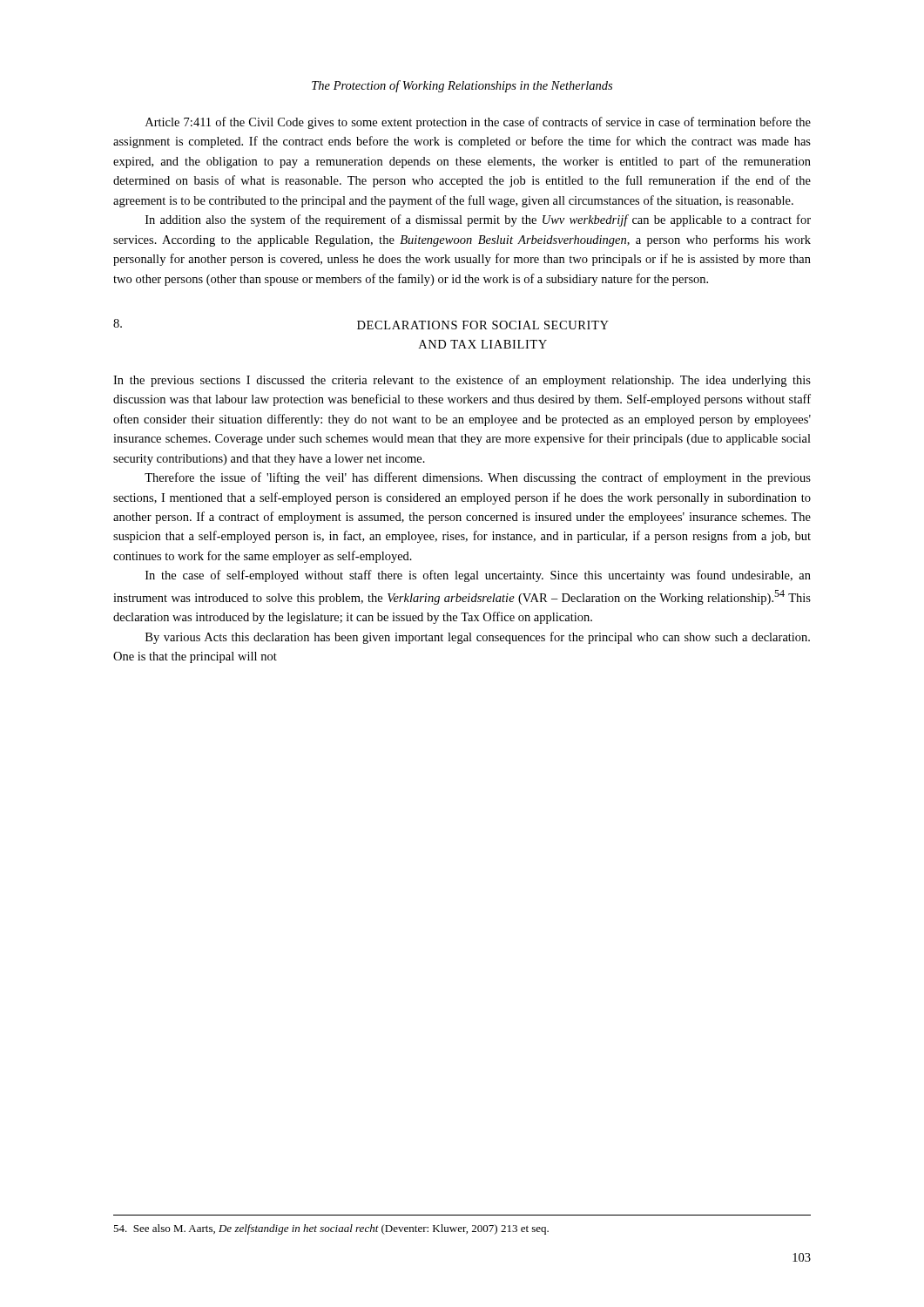This screenshot has height=1307, width=924.
Task: Locate the footnote with the text "See also M. Aarts, De zelfstandige in het"
Action: [331, 1228]
